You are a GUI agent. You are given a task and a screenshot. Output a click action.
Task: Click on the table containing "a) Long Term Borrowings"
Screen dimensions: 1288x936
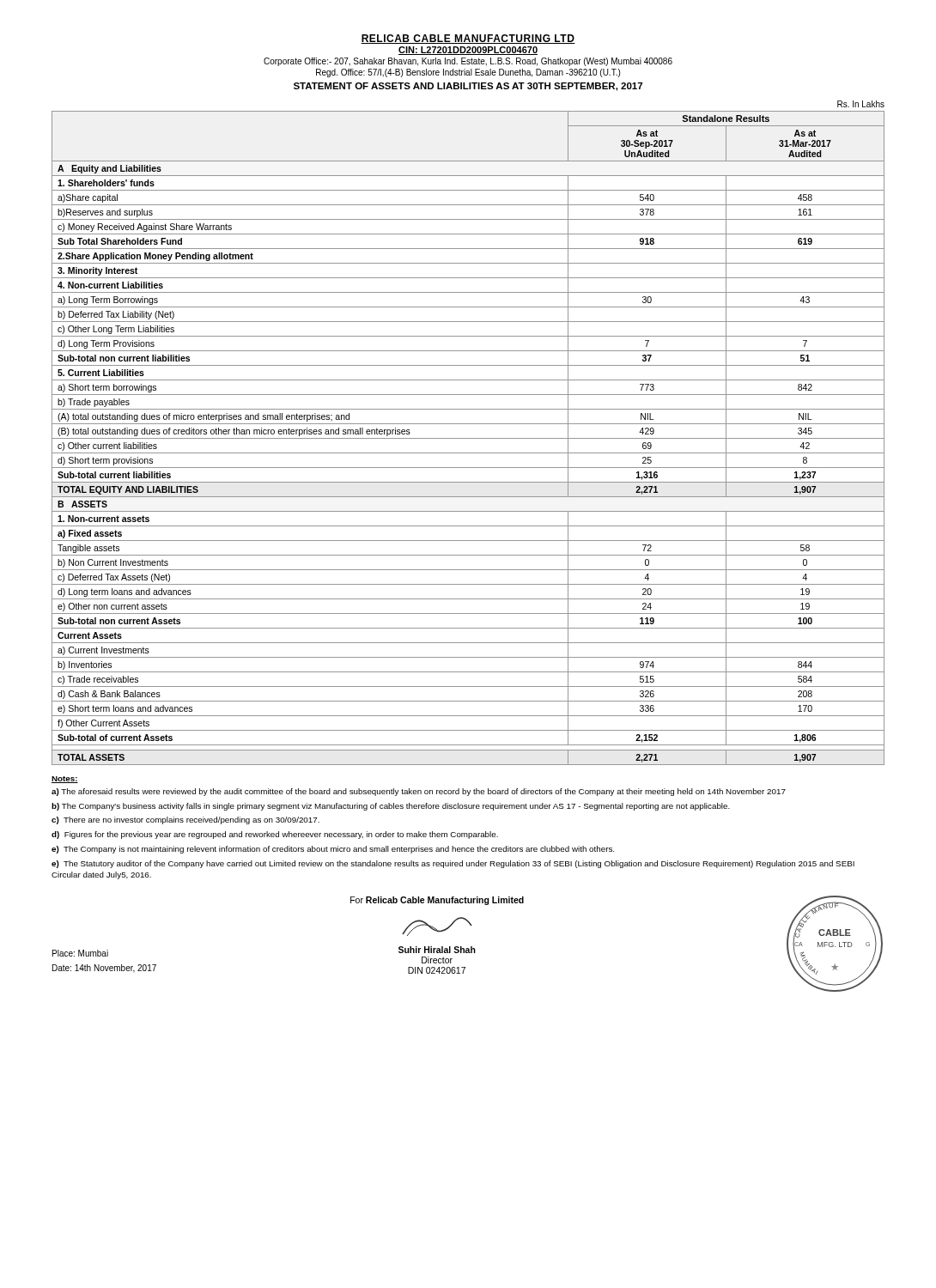(468, 438)
